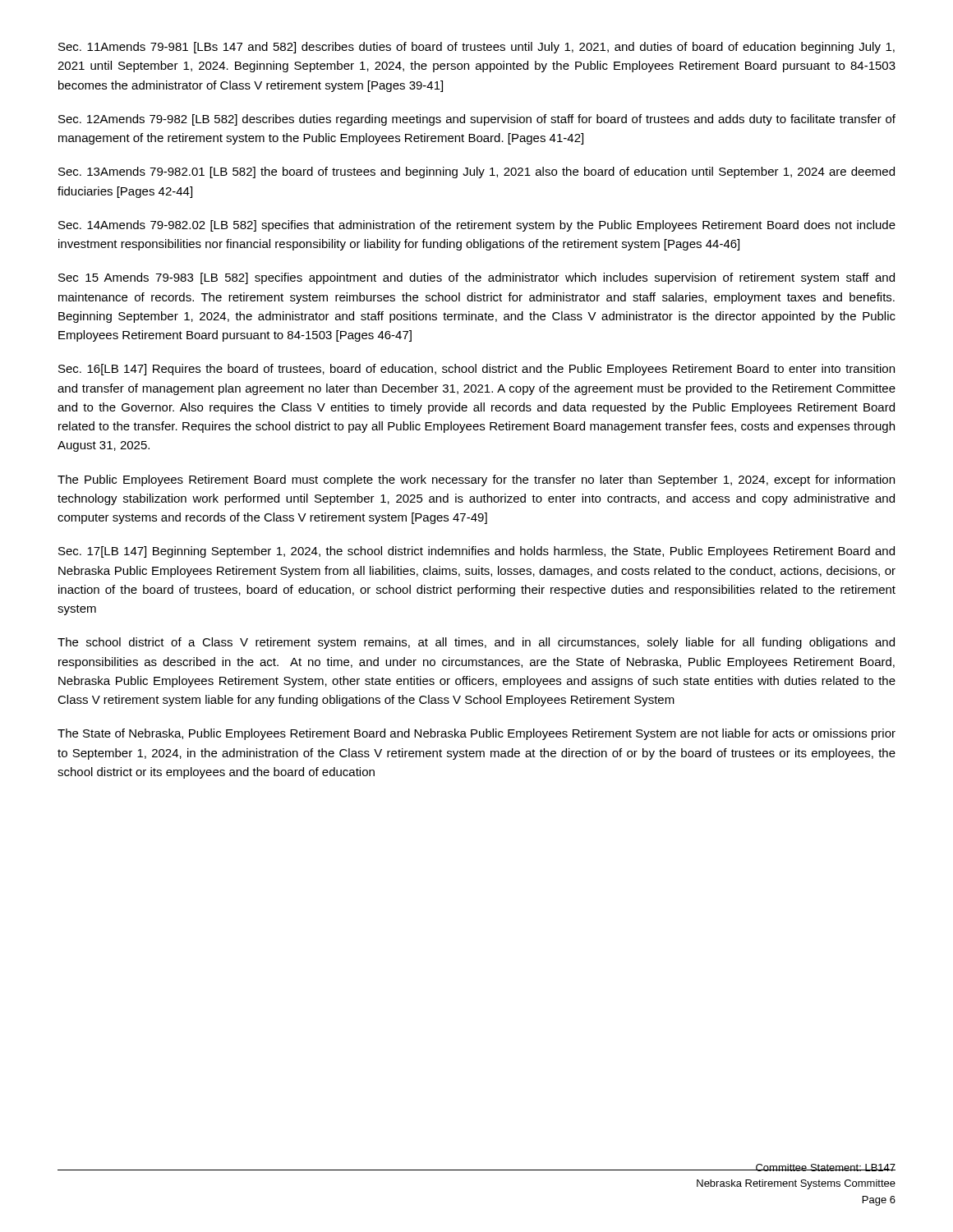Click on the text block that says "Sec 15 Amends 79-983 [LB 582] specifies"
The height and width of the screenshot is (1232, 953).
[476, 306]
